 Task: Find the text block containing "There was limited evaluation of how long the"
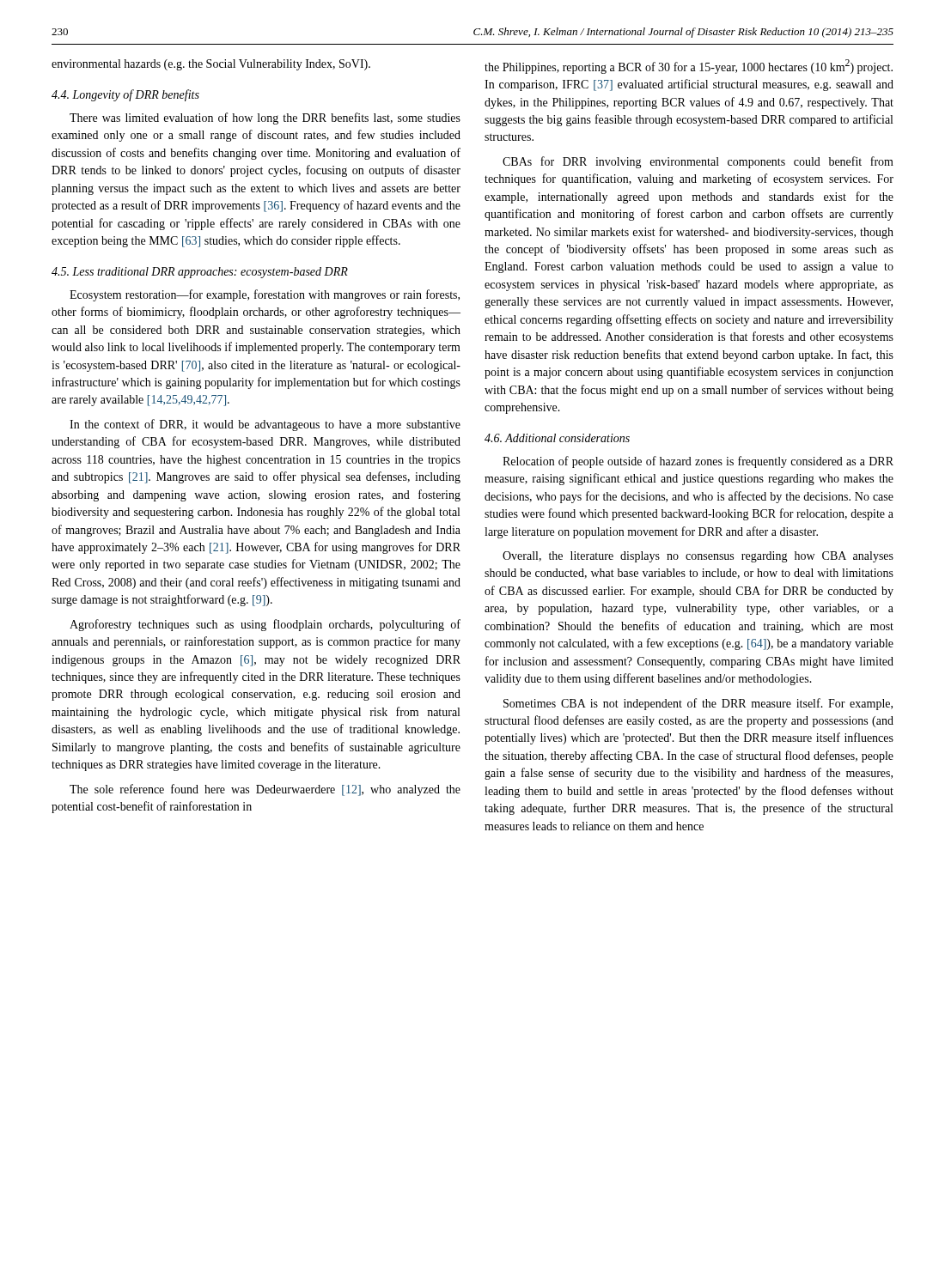256,179
